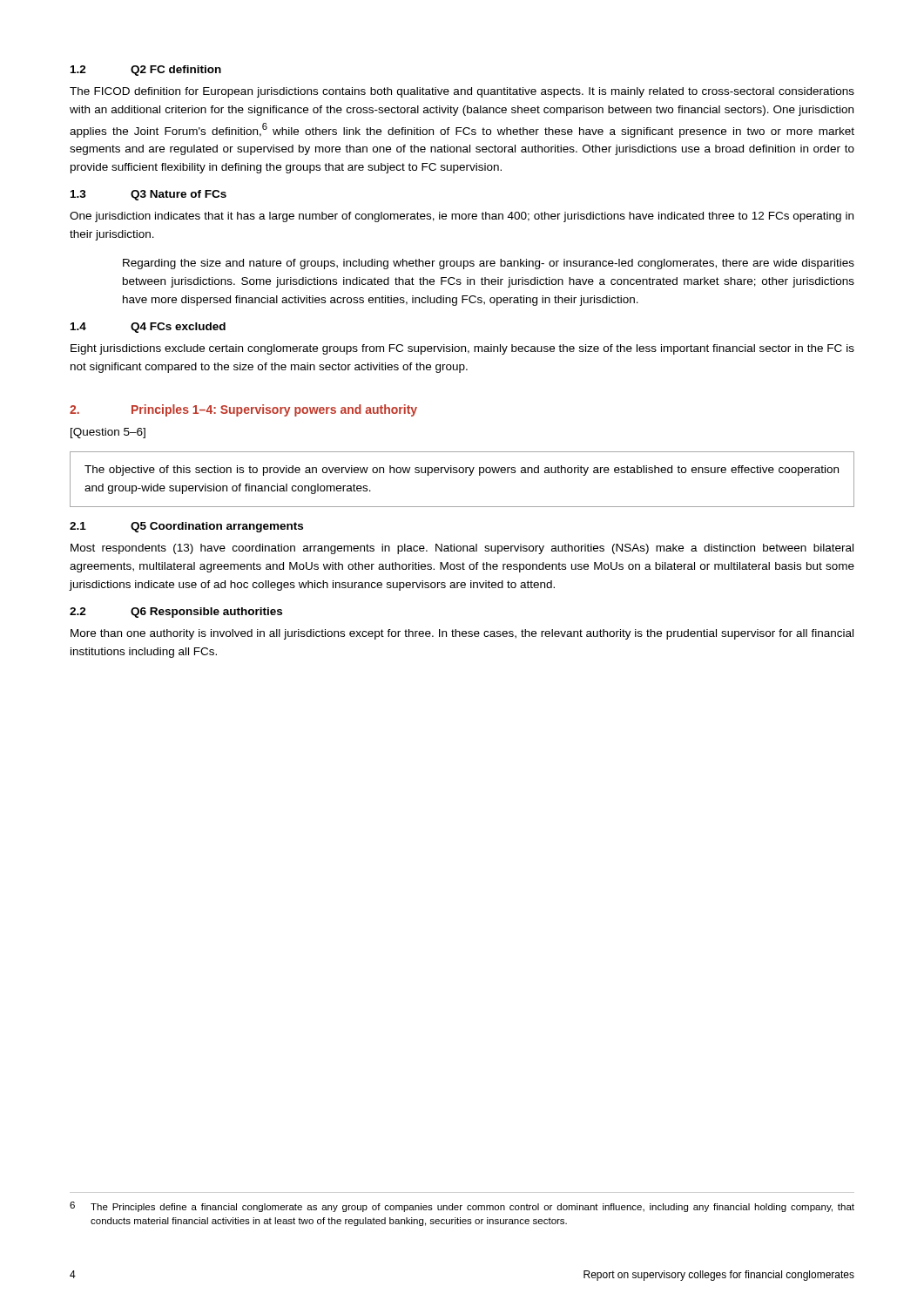Viewport: 924px width, 1307px height.
Task: Point to the text starting "1.2 Q2 FC definition"
Action: pos(146,69)
